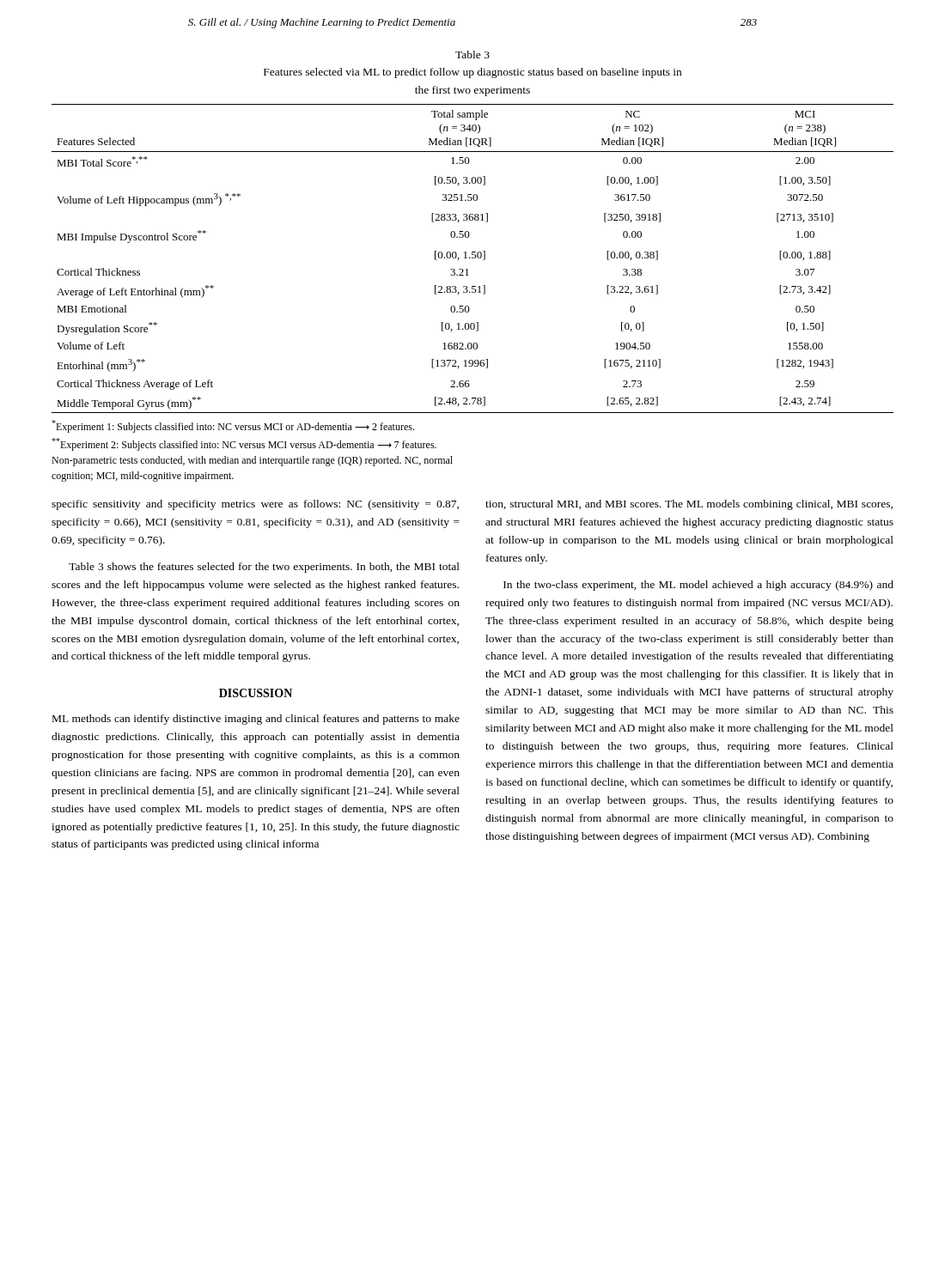Locate the section header
The width and height of the screenshot is (945, 1288).
256,694
